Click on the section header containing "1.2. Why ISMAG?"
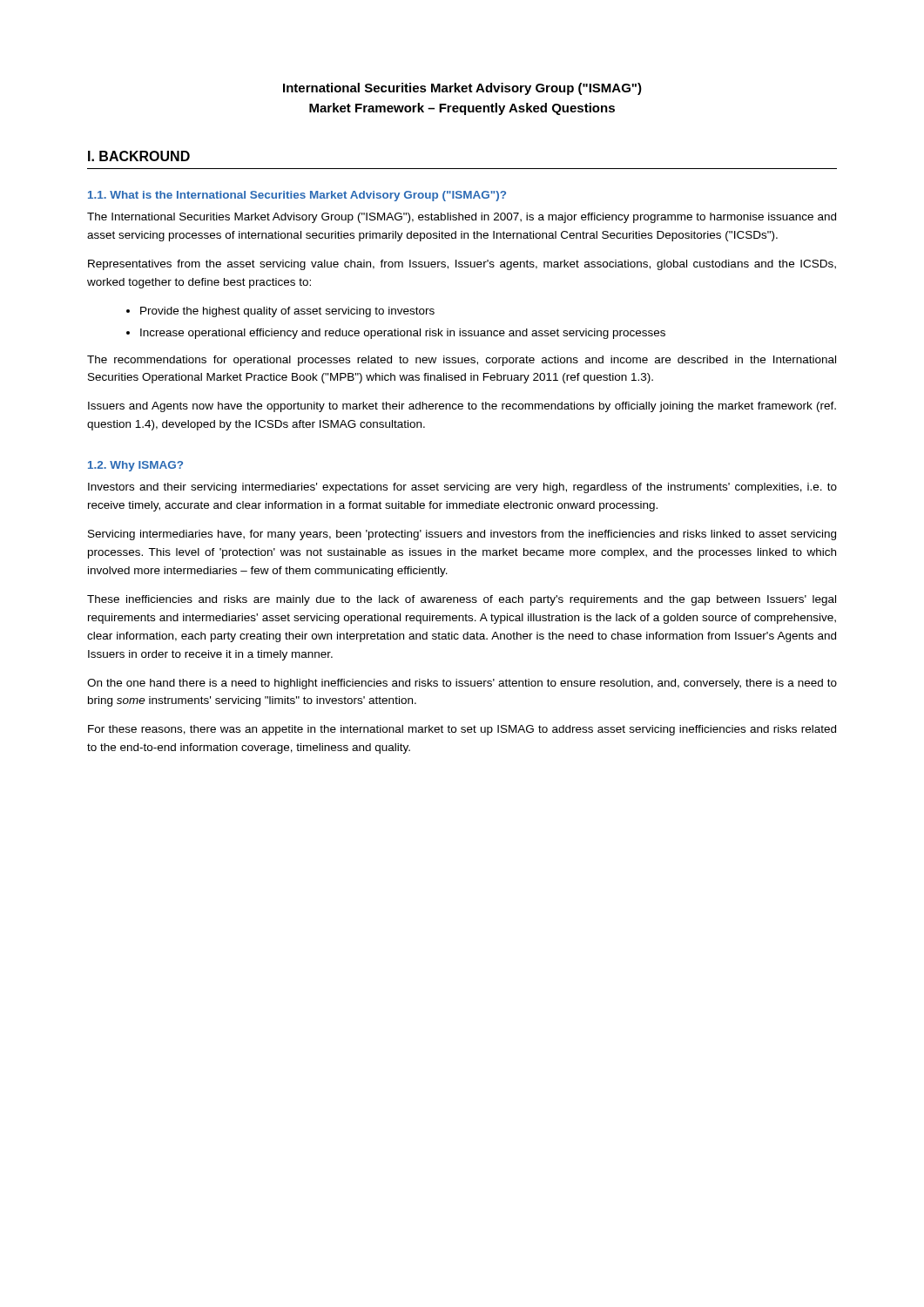Viewport: 924px width, 1307px height. (x=135, y=465)
